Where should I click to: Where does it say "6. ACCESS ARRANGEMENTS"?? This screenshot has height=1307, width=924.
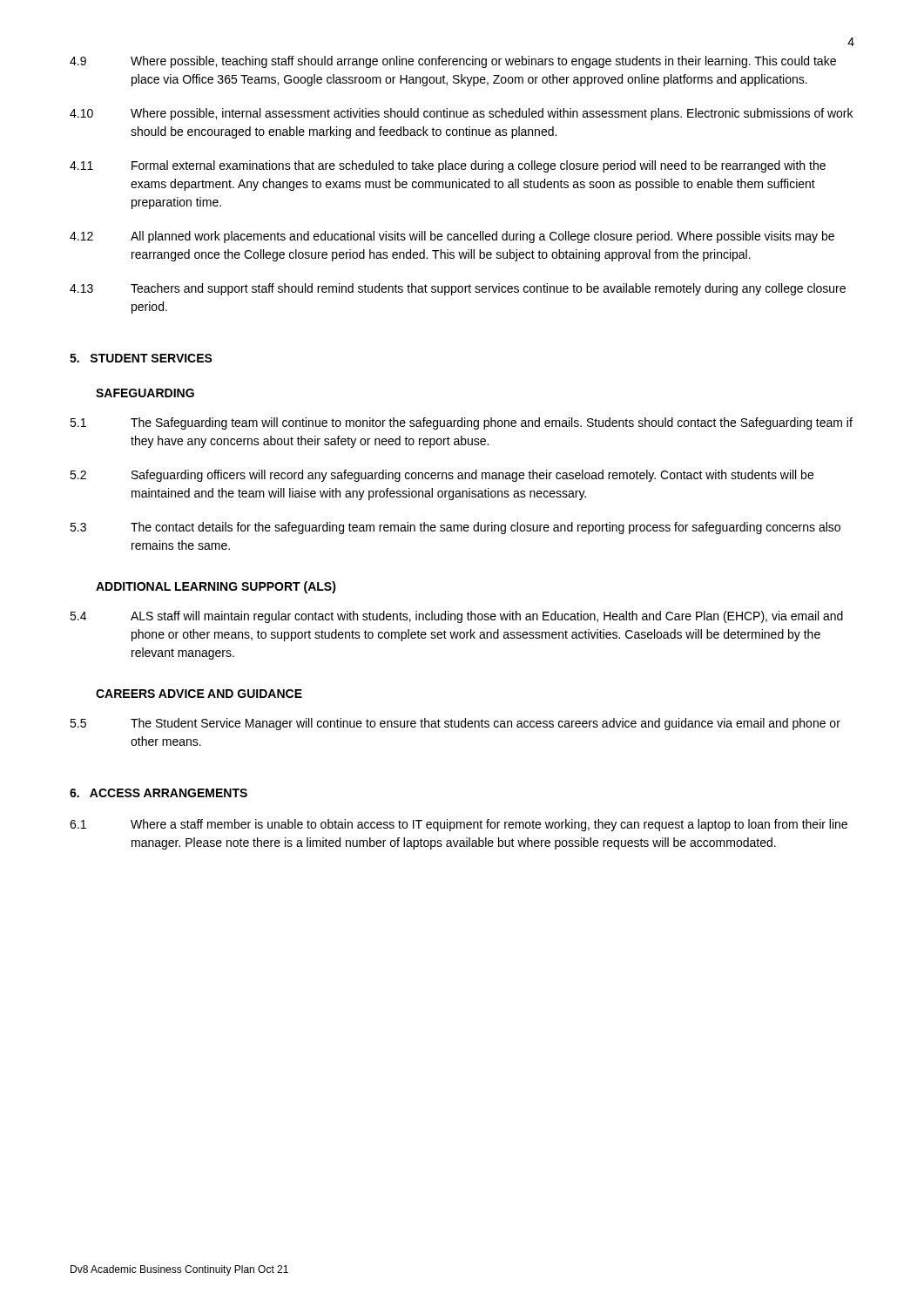[x=159, y=793]
